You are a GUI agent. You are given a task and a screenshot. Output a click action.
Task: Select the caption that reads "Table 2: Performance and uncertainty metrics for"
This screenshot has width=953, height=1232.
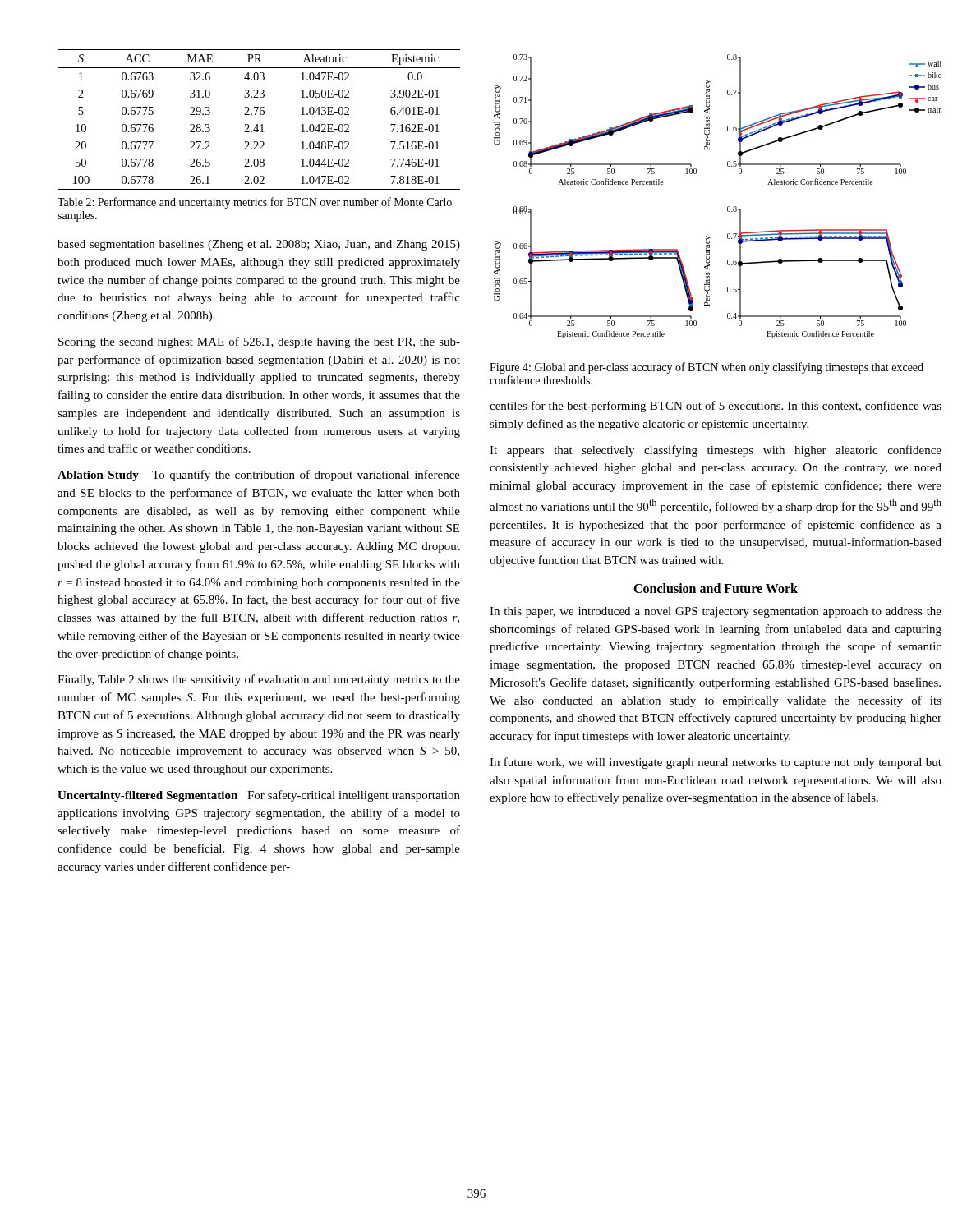(255, 209)
